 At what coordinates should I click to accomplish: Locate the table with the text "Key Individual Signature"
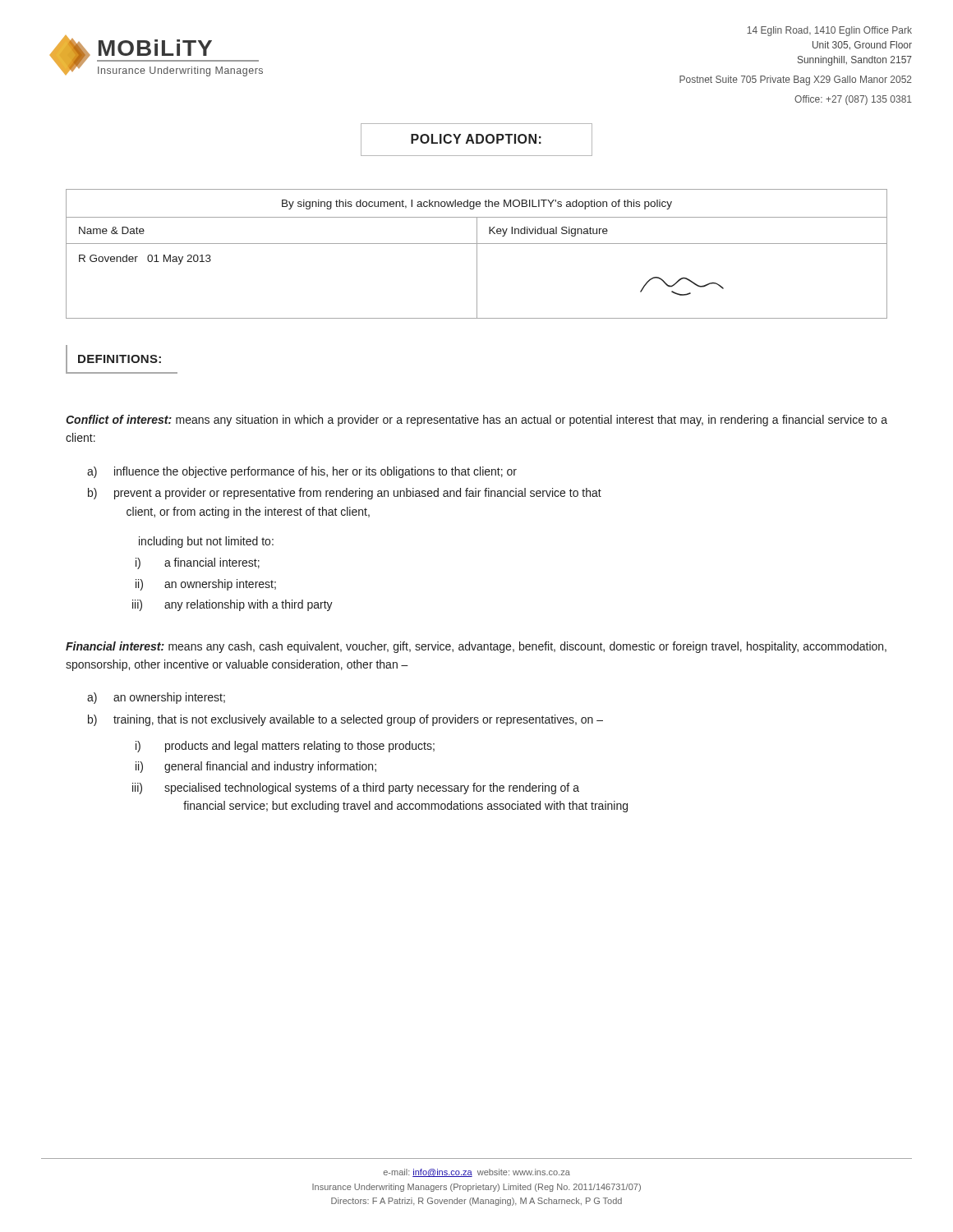(476, 254)
